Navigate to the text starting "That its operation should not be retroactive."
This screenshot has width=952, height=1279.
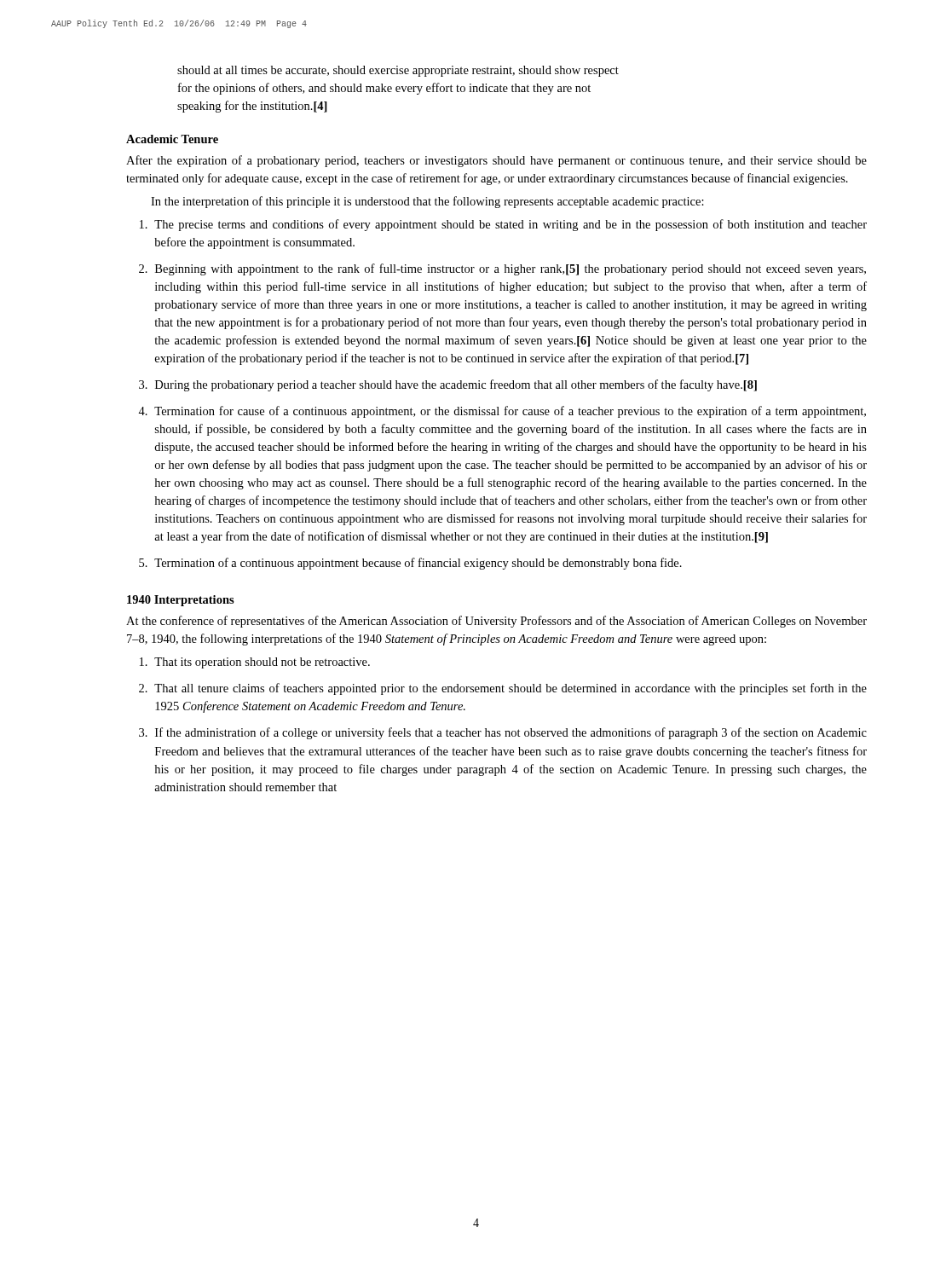262,662
